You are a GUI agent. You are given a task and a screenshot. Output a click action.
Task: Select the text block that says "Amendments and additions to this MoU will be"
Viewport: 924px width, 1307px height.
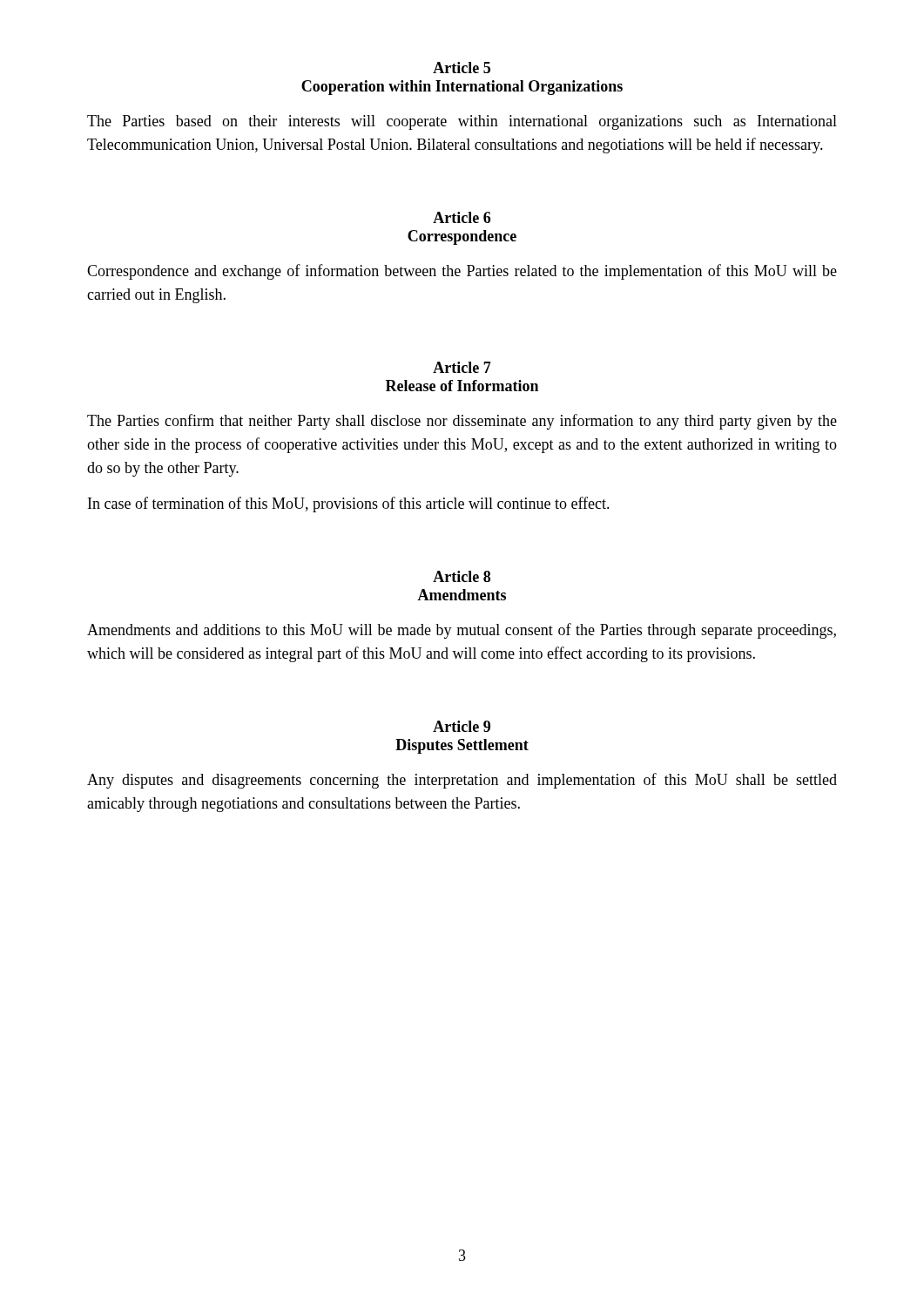click(x=462, y=642)
